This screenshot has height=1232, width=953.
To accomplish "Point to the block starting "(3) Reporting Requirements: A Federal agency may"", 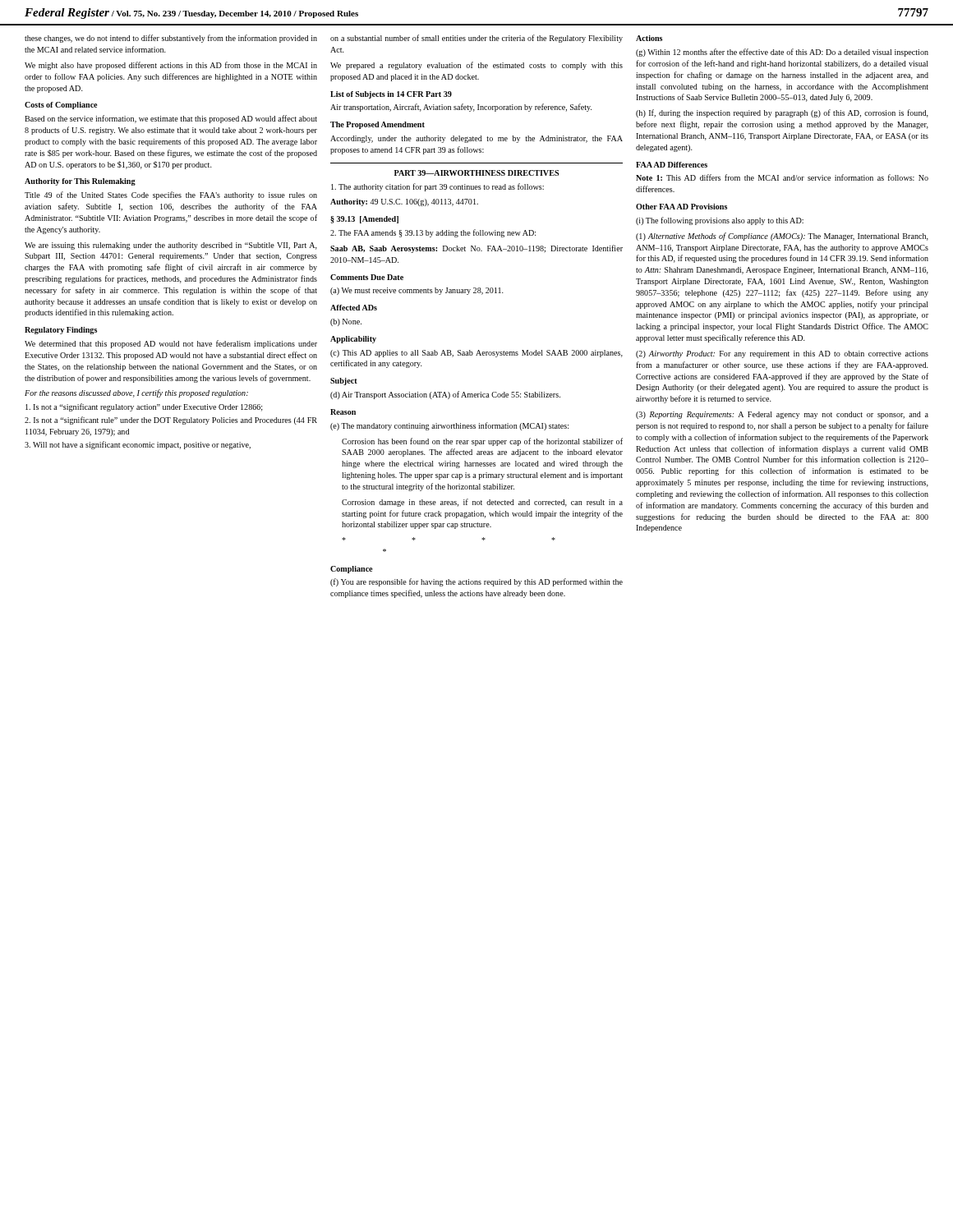I will 782,471.
